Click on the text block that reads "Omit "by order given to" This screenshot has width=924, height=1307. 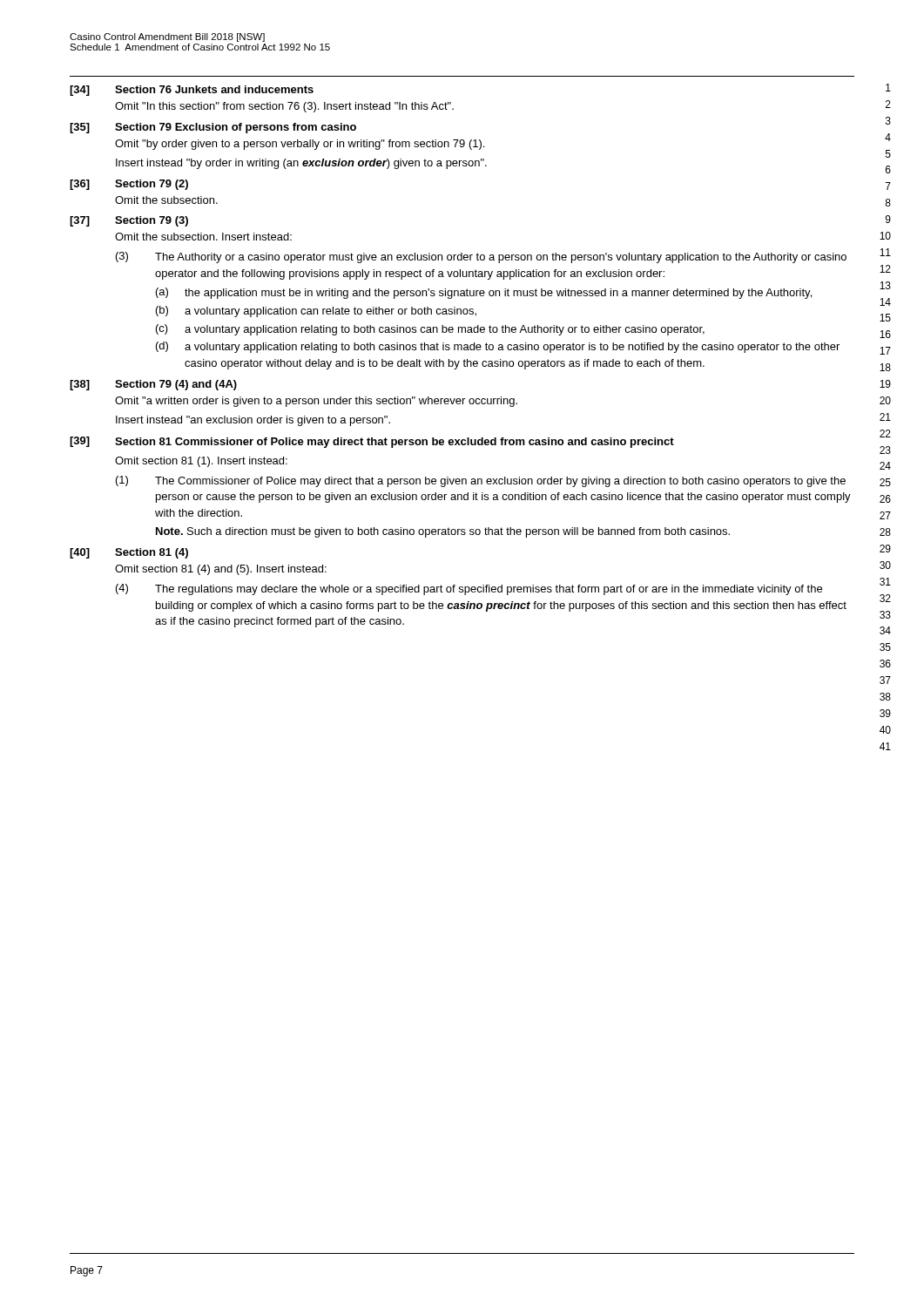[278, 144]
